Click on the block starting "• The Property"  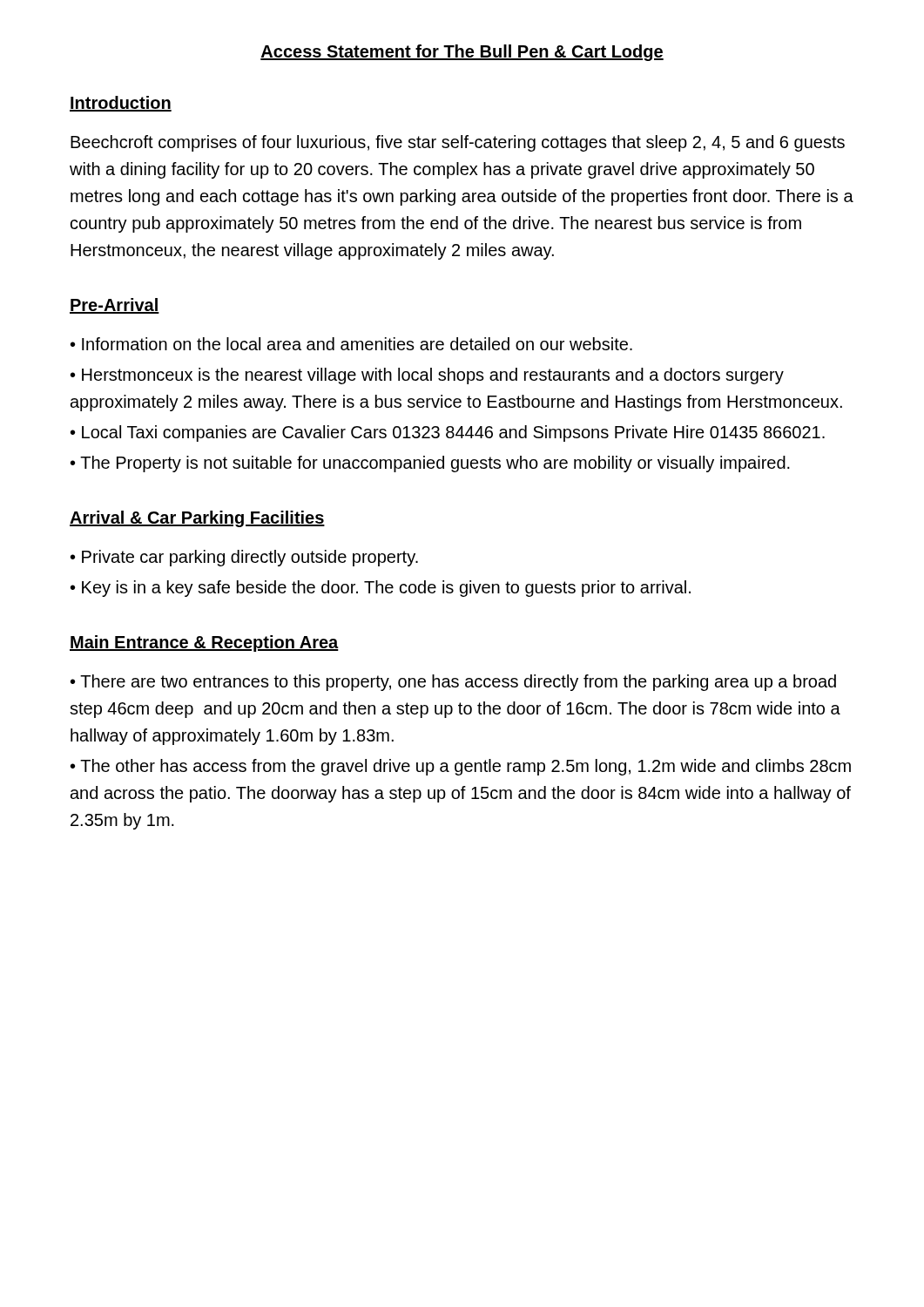click(x=430, y=463)
